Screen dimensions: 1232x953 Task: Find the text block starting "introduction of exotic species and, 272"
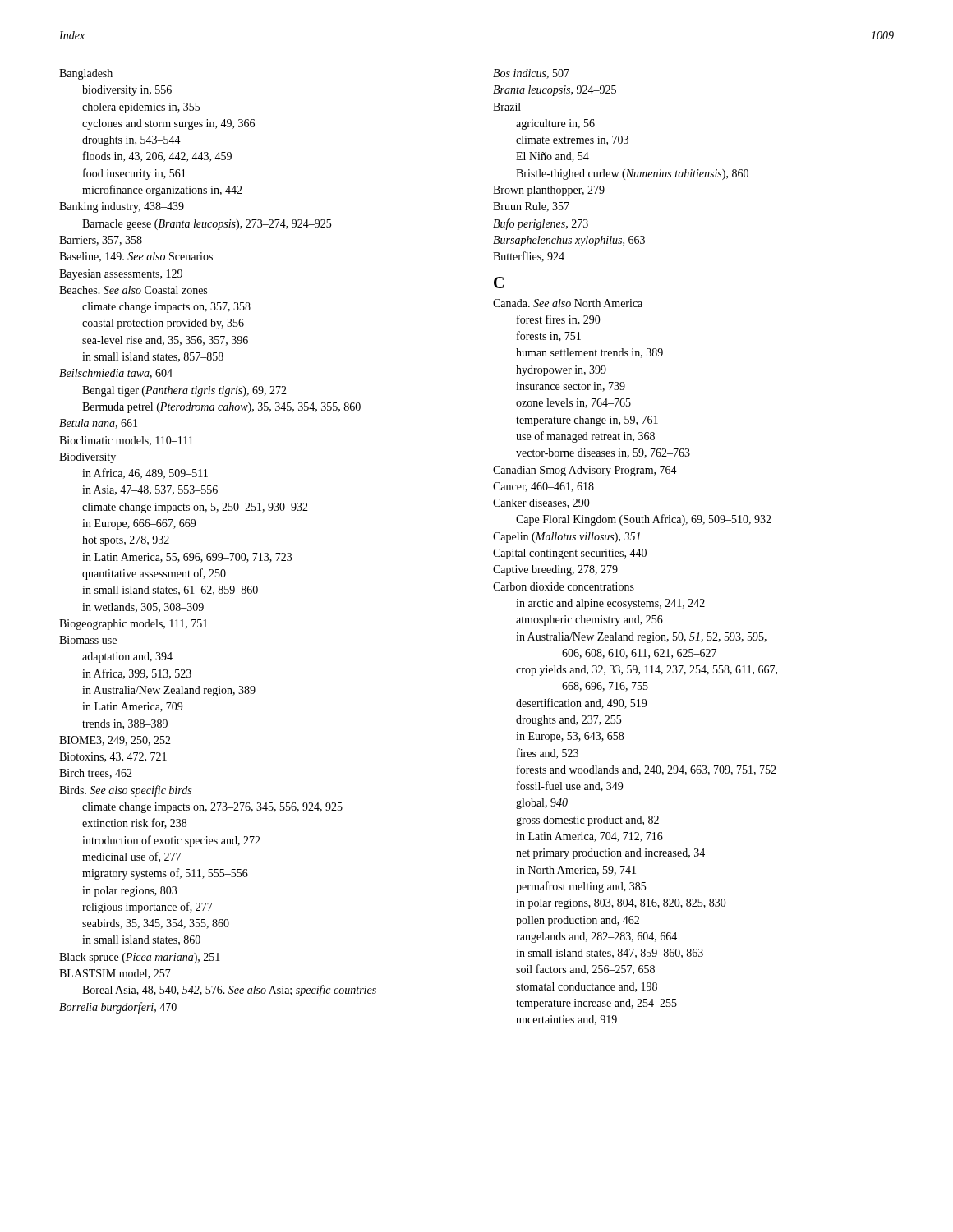click(171, 840)
